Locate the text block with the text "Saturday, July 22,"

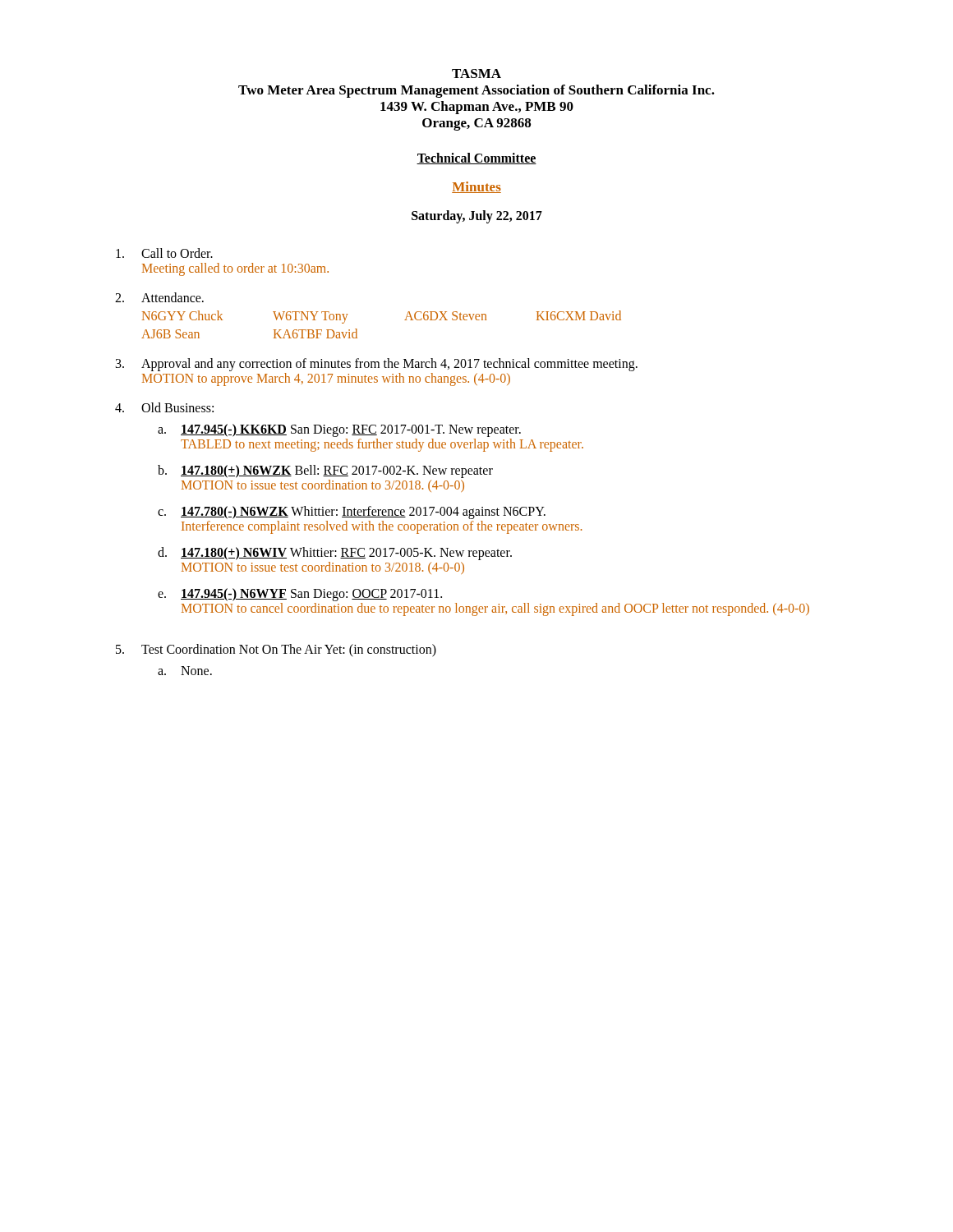(476, 216)
